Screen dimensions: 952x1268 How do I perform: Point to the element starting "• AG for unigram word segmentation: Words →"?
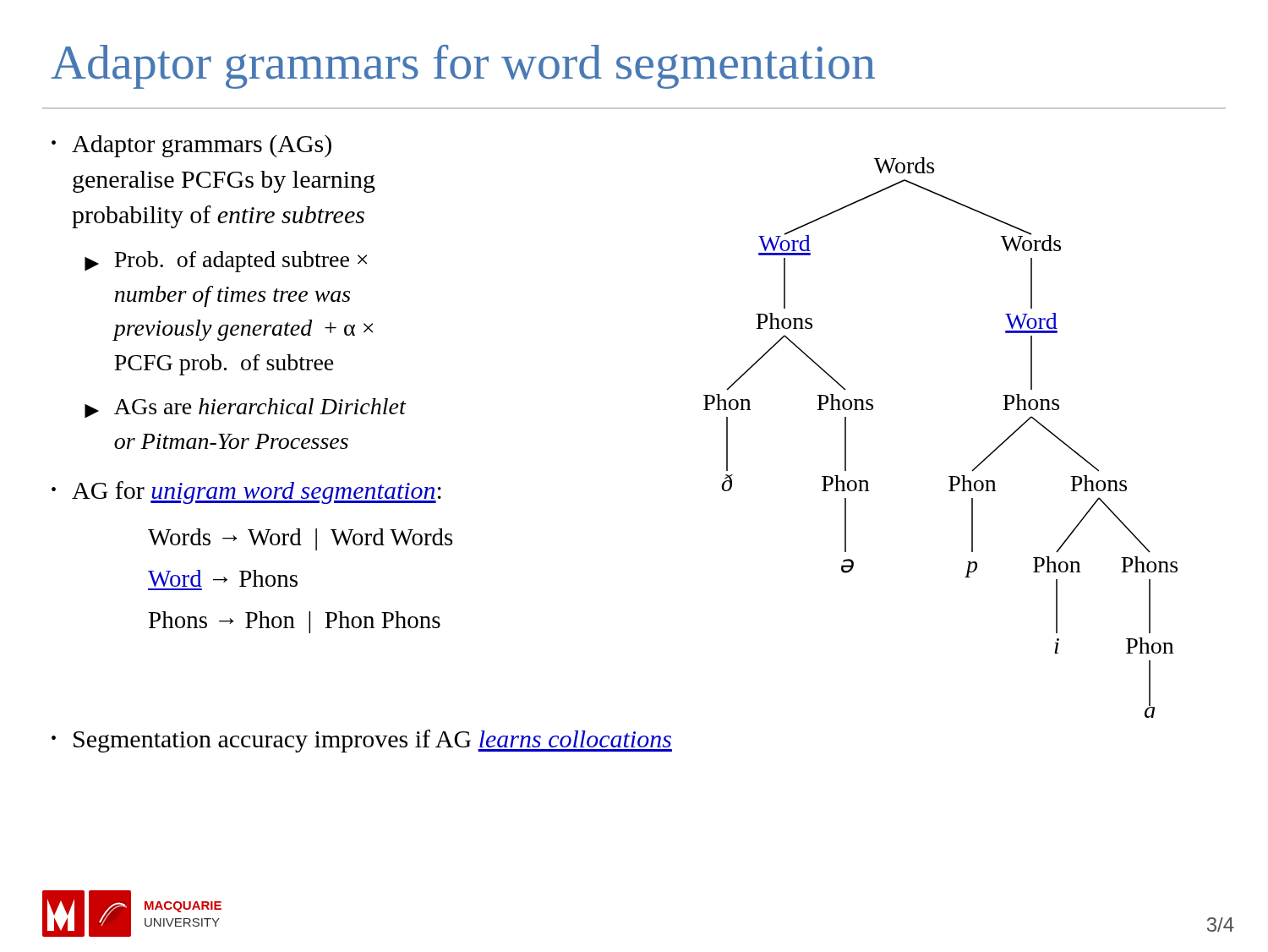pyautogui.click(x=252, y=557)
